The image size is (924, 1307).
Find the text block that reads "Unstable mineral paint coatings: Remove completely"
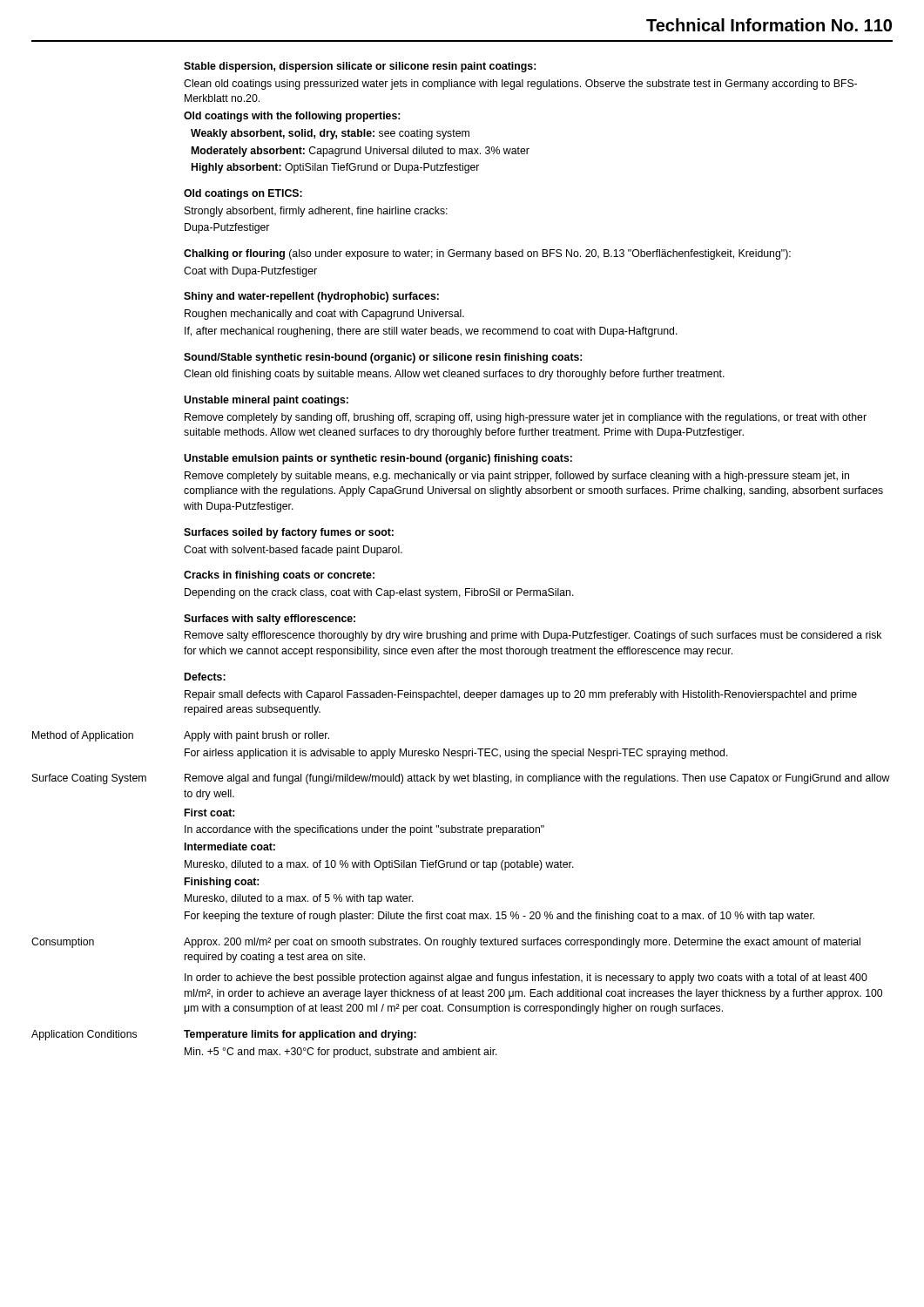462,418
